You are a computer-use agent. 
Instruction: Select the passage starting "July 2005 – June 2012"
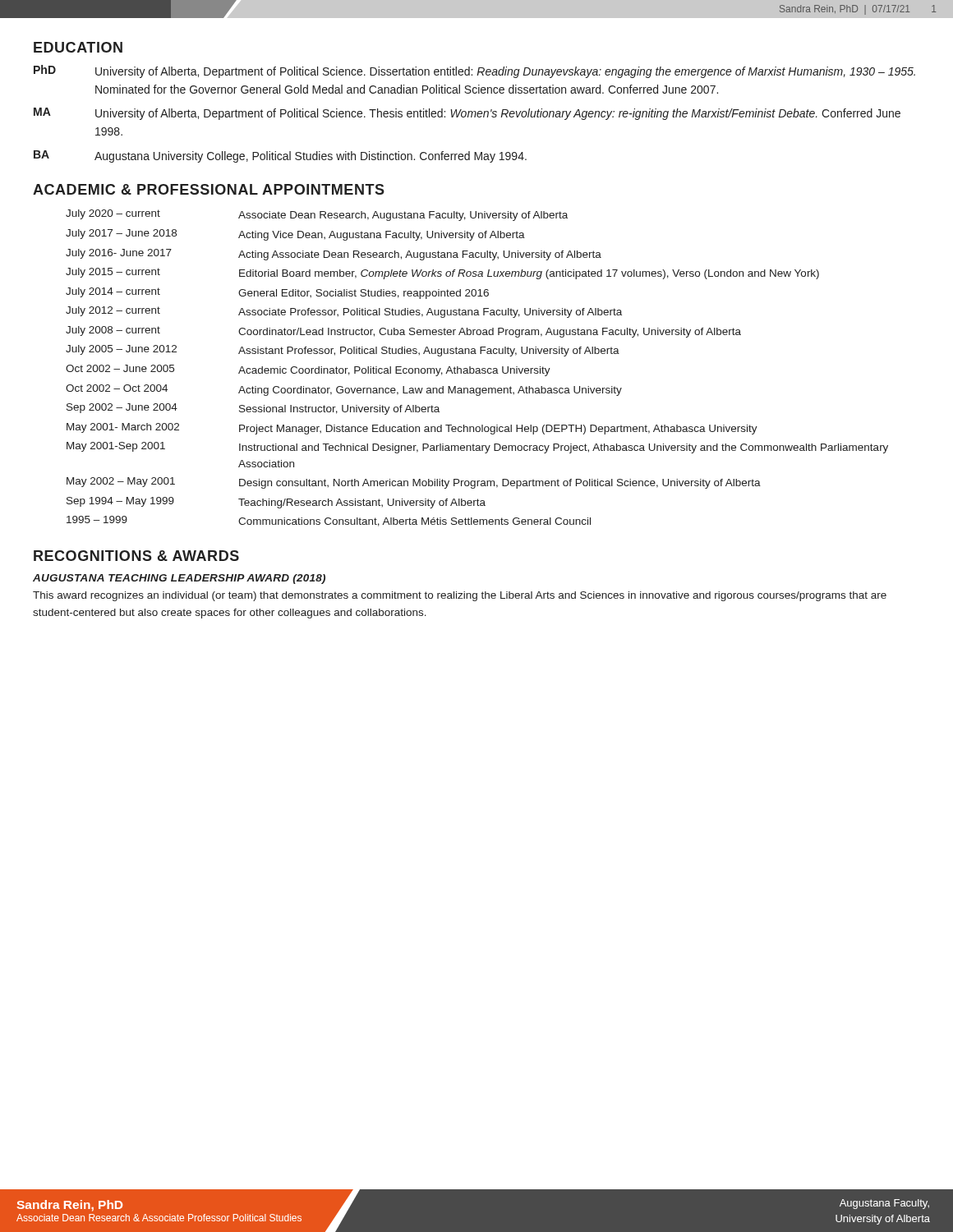(476, 351)
